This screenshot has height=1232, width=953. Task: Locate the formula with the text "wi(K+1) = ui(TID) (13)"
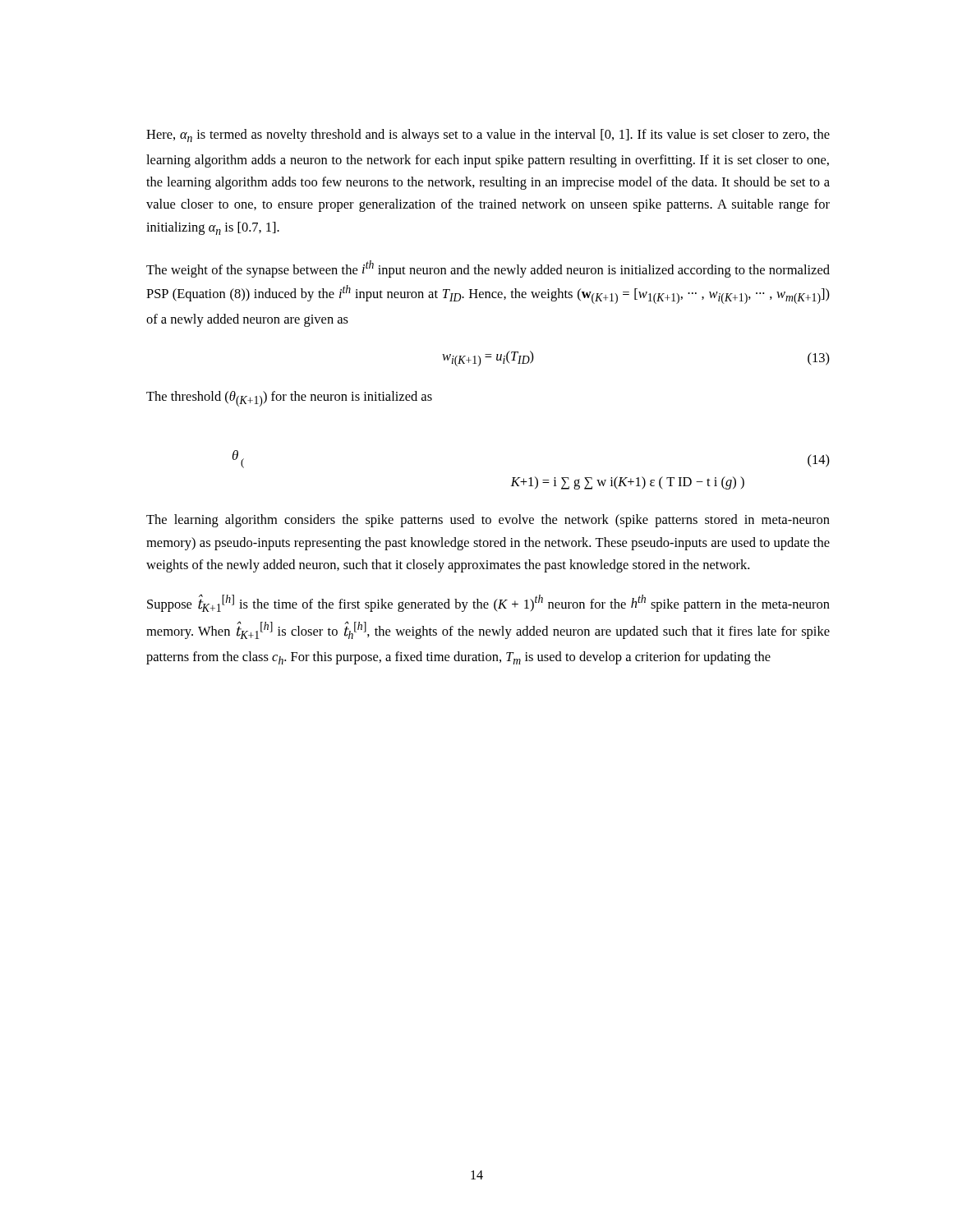click(x=479, y=359)
